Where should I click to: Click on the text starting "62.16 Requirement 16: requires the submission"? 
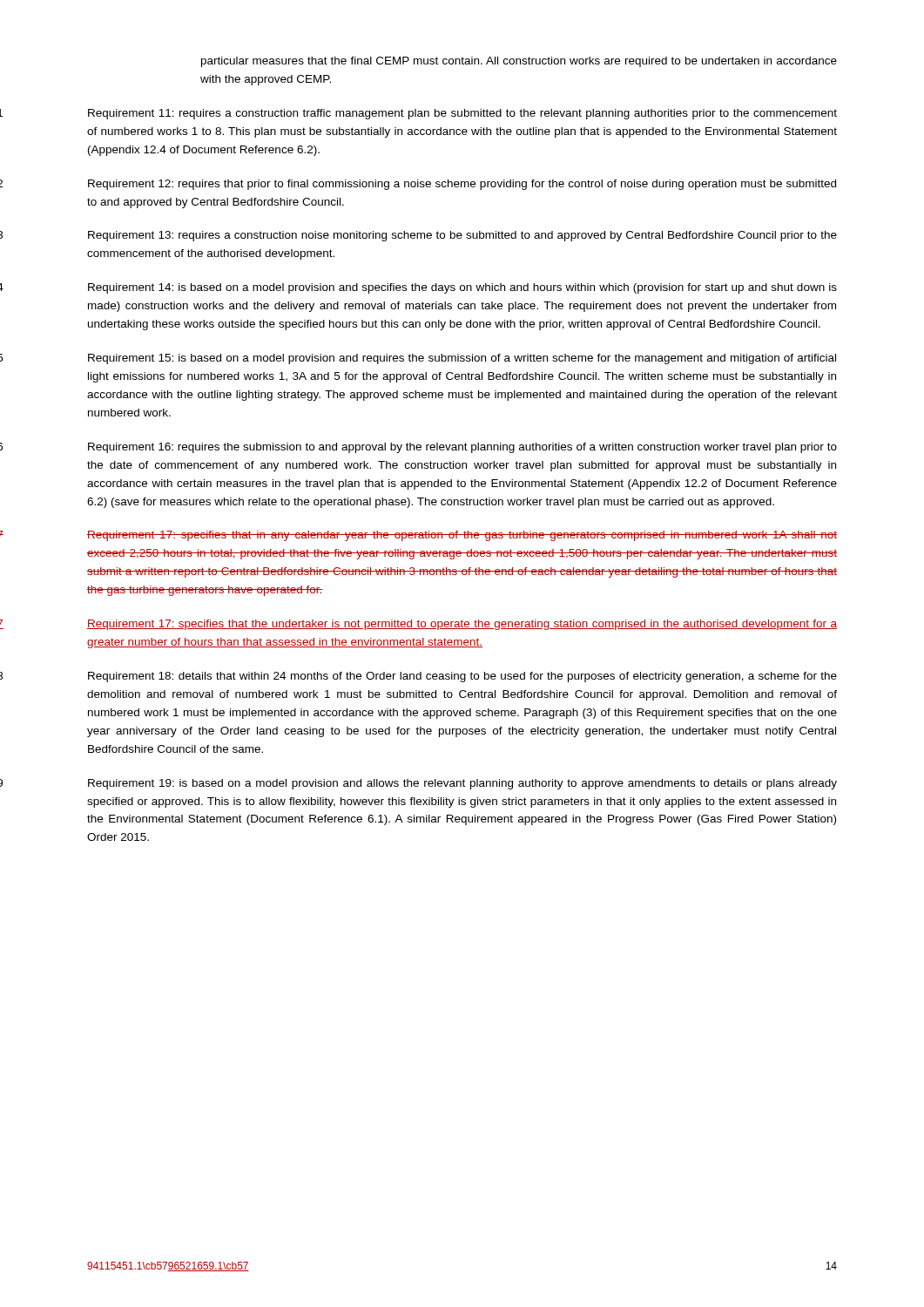click(x=462, y=475)
